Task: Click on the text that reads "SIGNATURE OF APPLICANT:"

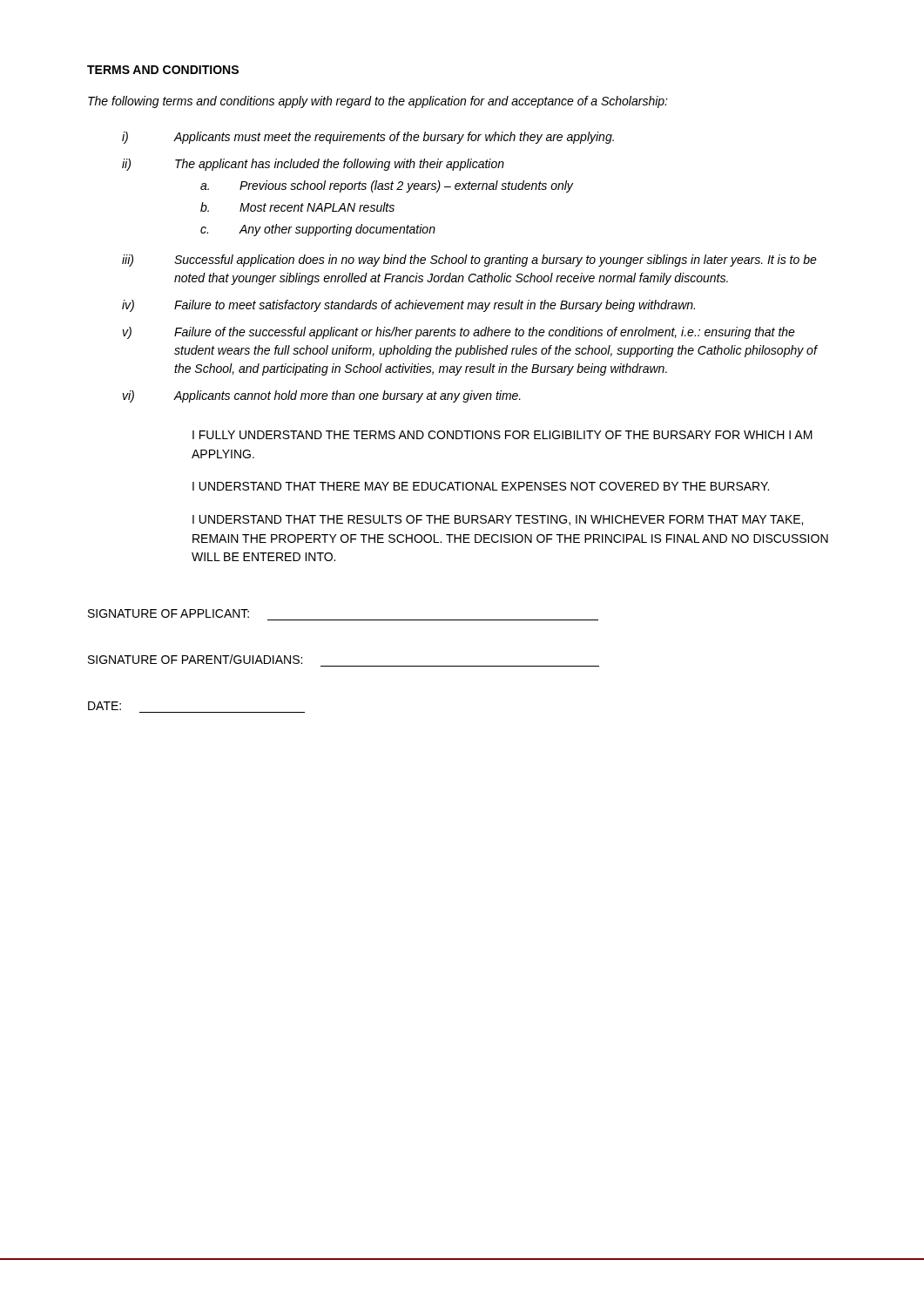Action: coord(343,613)
